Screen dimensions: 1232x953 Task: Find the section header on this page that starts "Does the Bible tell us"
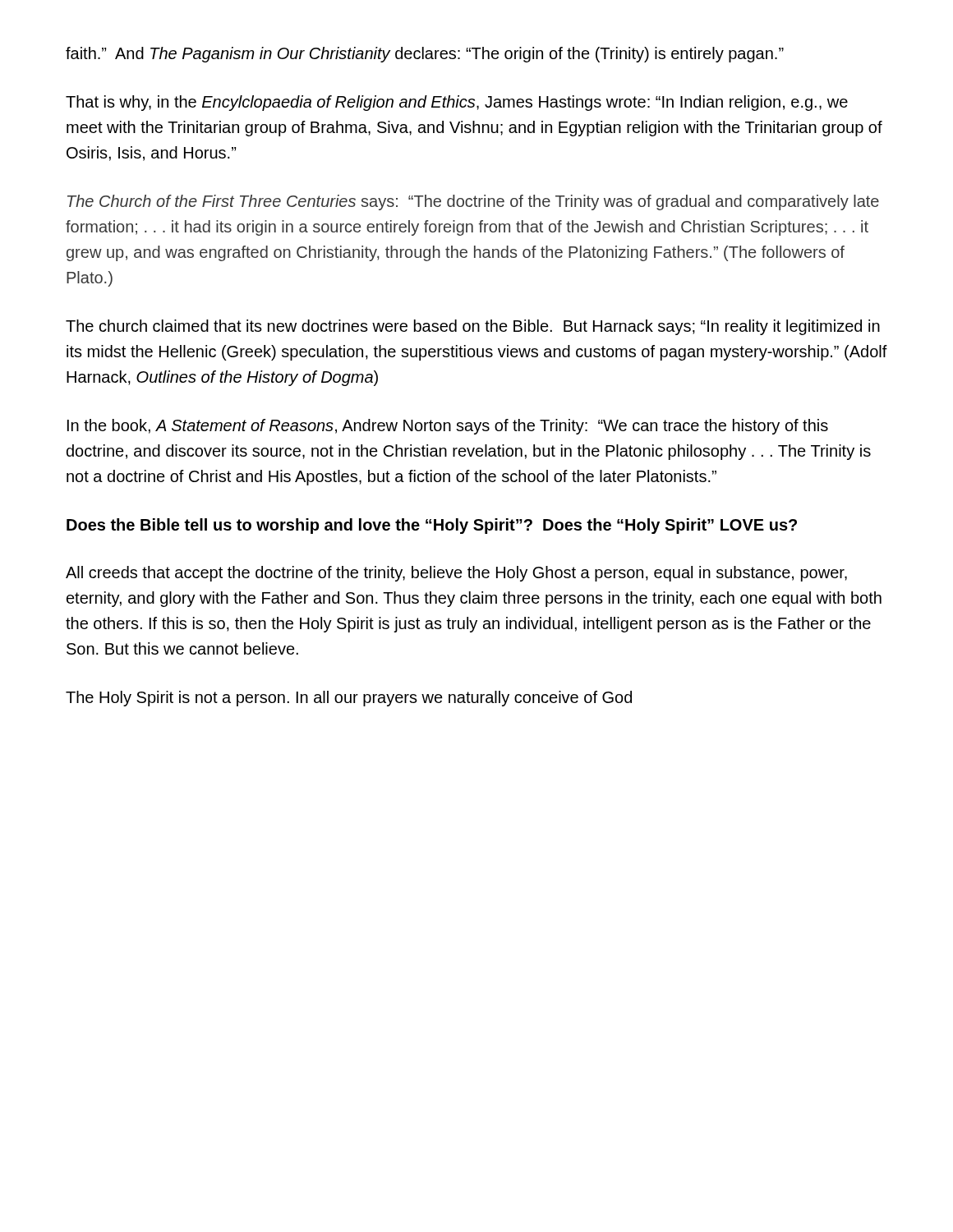point(432,525)
